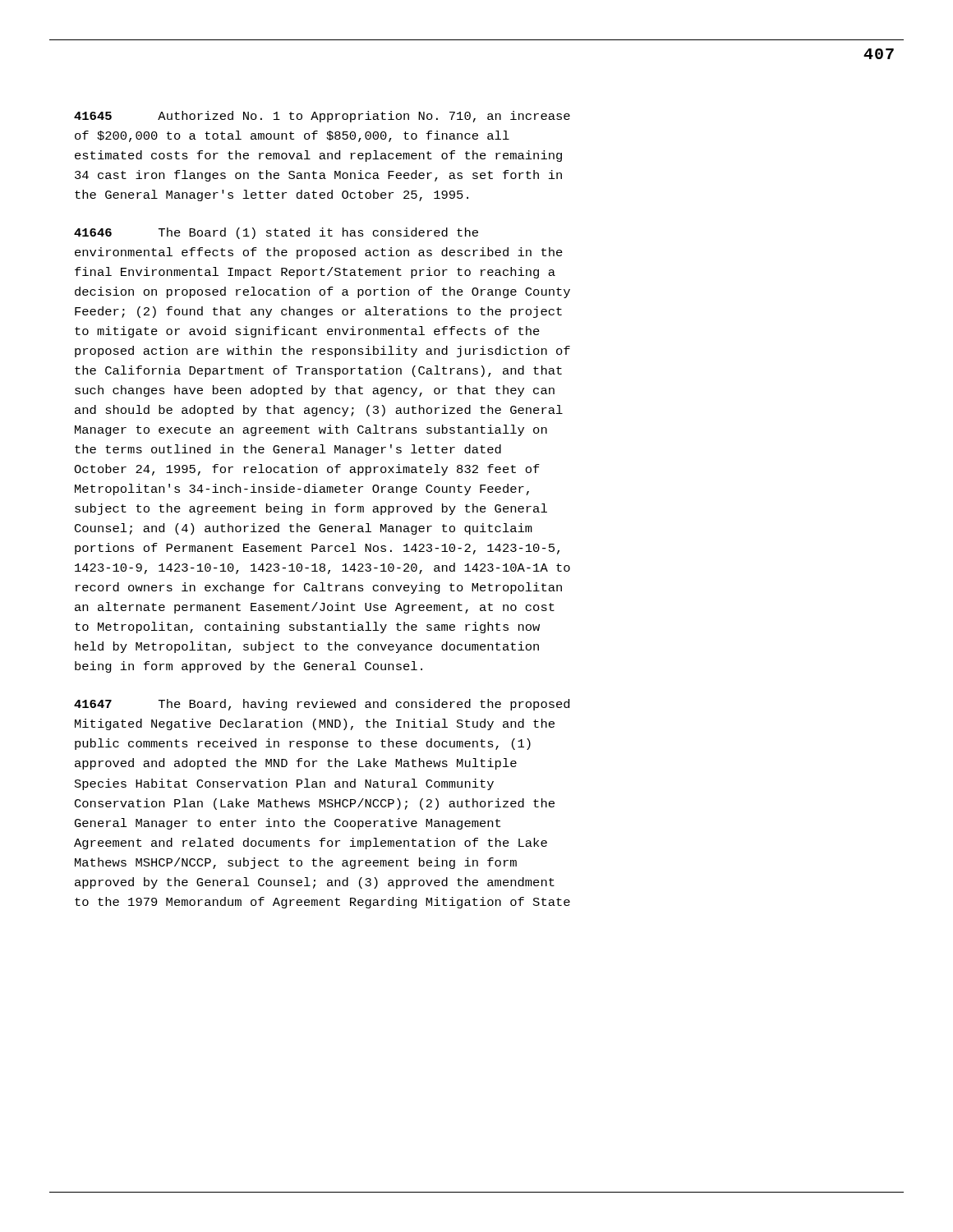
Task: Find the text block containing "41646 The Board (1) stated it has considered"
Action: 322,450
